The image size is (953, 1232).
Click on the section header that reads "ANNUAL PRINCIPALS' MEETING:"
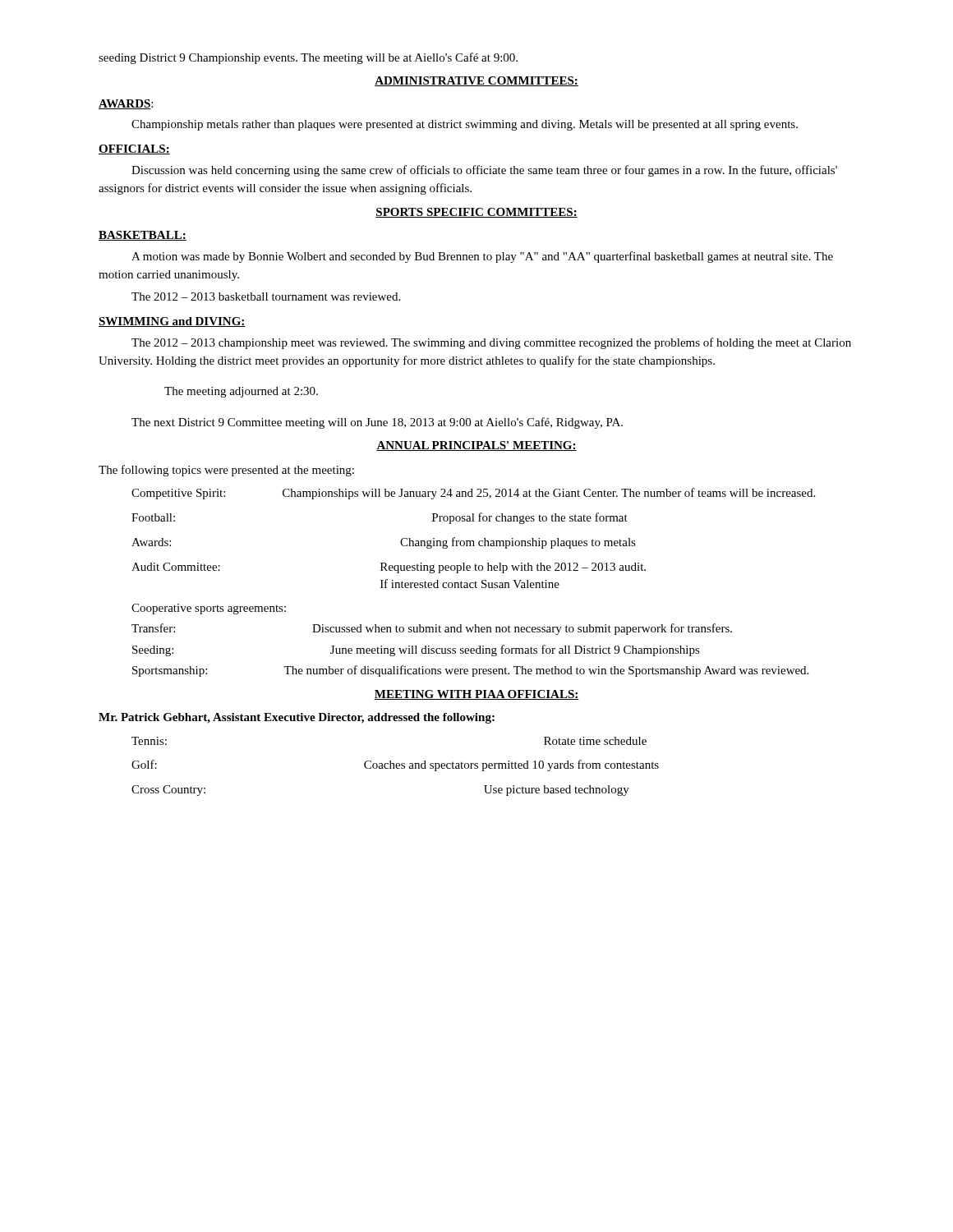click(x=476, y=446)
